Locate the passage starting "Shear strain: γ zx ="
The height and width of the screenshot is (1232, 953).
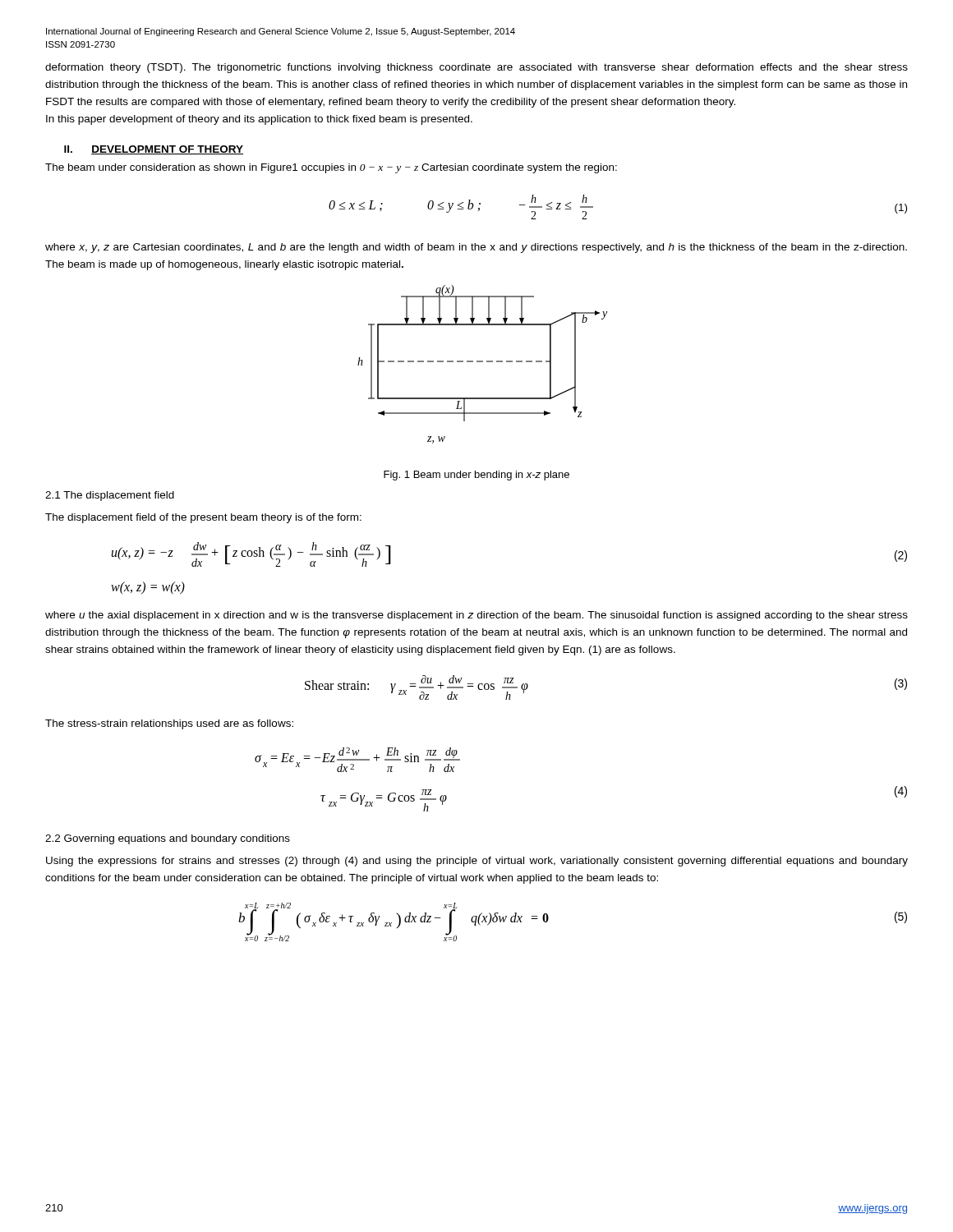click(476, 687)
